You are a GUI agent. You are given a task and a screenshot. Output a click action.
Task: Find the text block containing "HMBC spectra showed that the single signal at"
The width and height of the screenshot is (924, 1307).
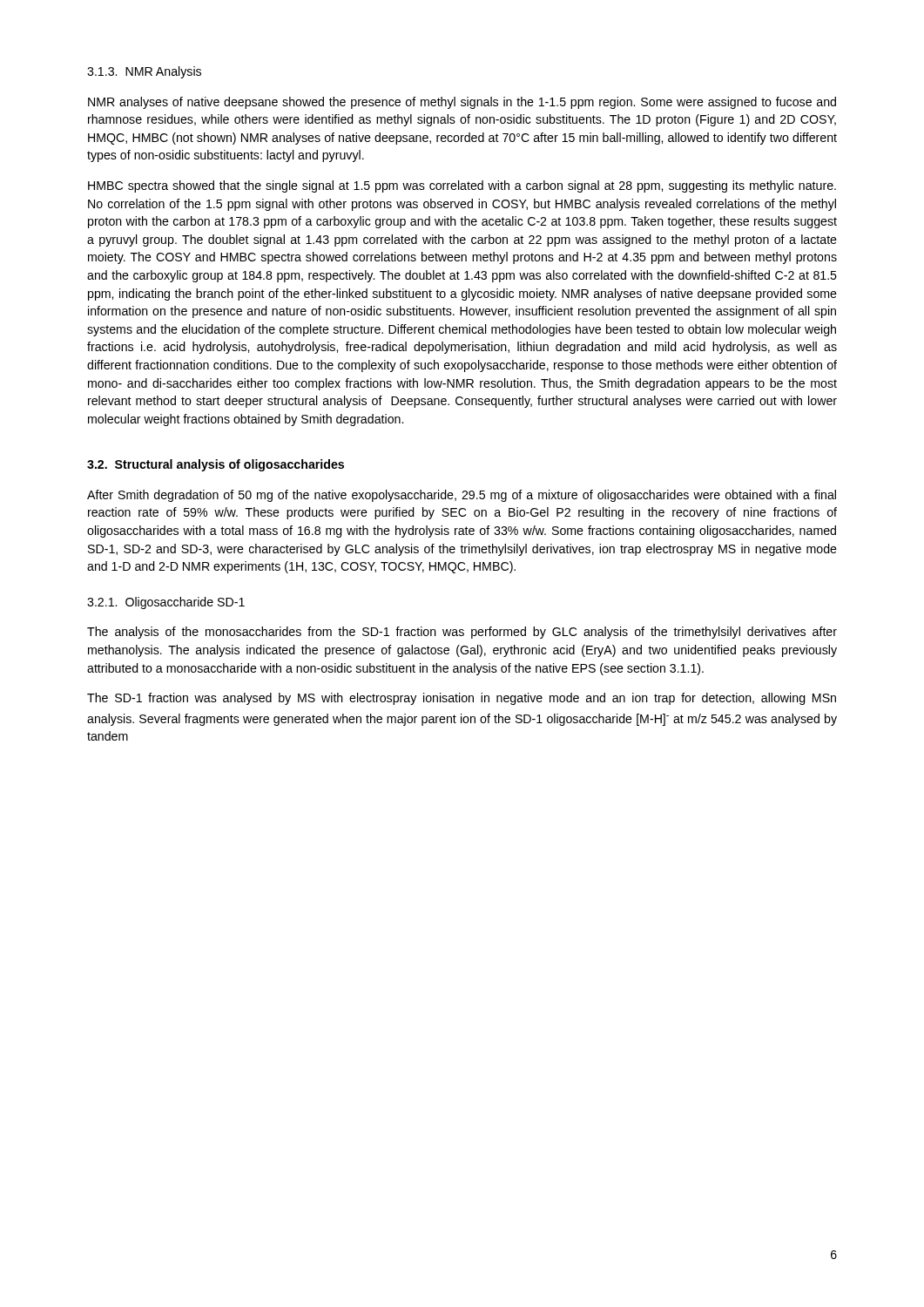pos(462,302)
